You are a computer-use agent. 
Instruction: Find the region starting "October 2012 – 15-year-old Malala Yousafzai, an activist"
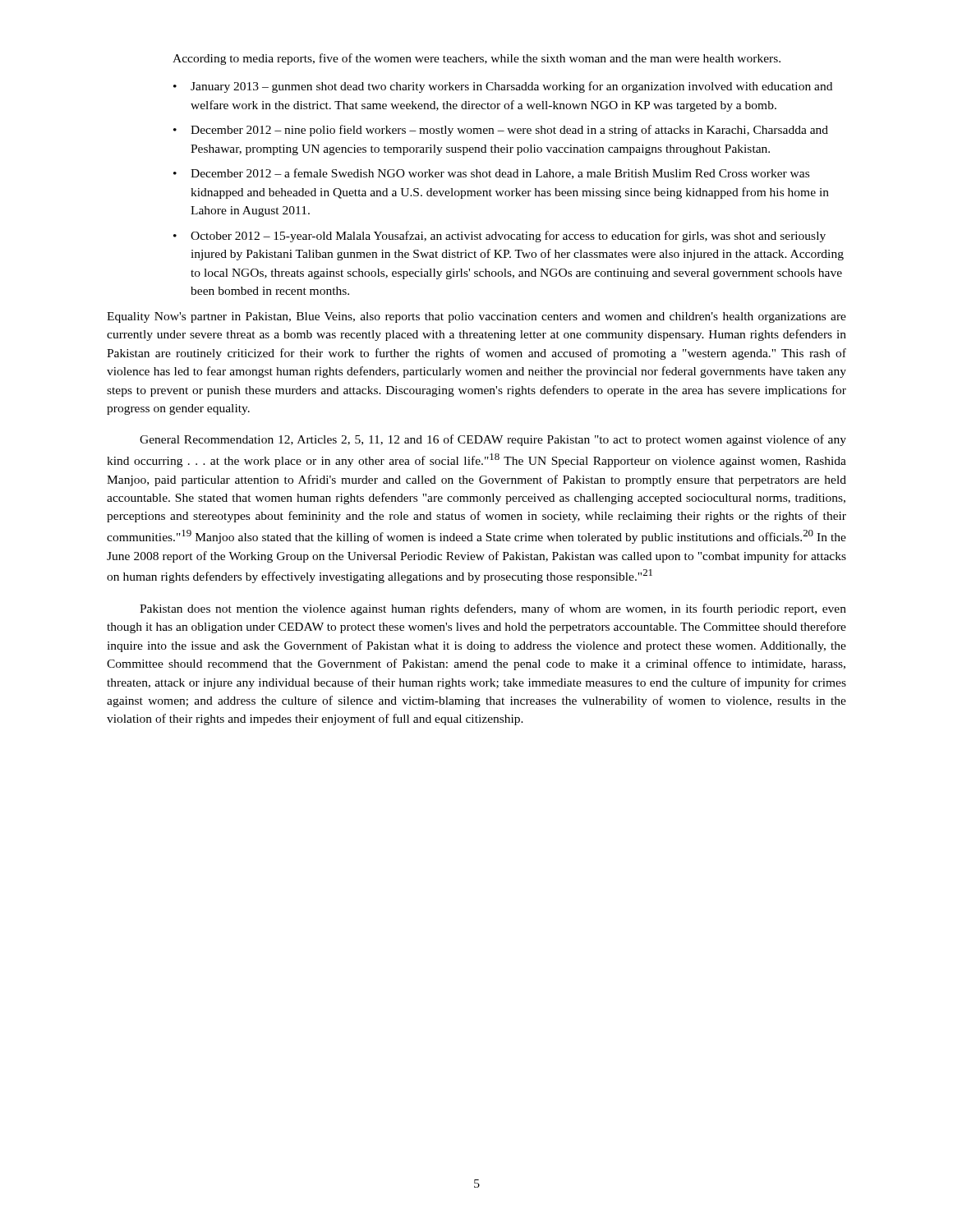pyautogui.click(x=517, y=263)
